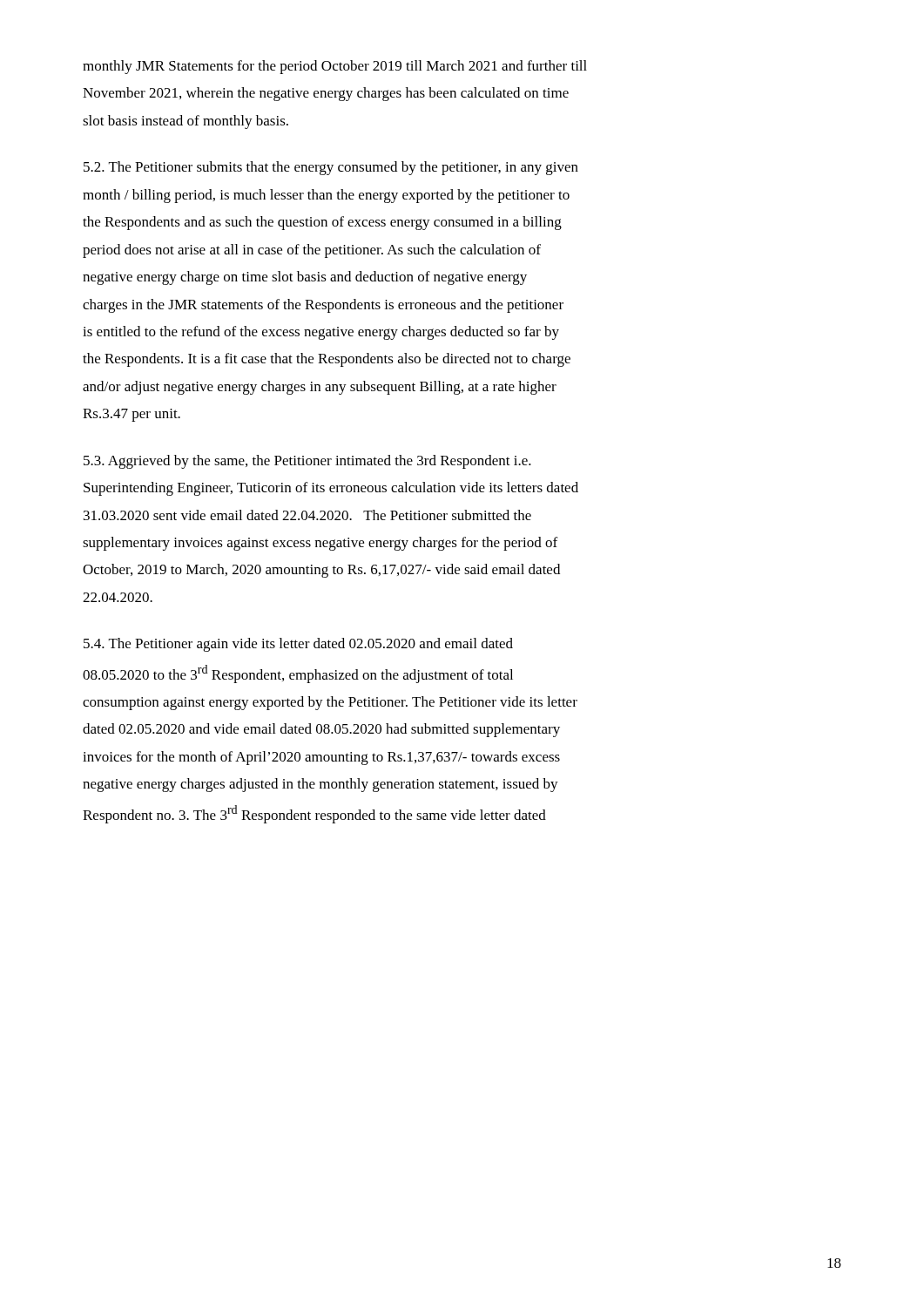The width and height of the screenshot is (924, 1307).
Task: Find the block on this page that starts "monthly JMR Statements"
Action: click(462, 93)
